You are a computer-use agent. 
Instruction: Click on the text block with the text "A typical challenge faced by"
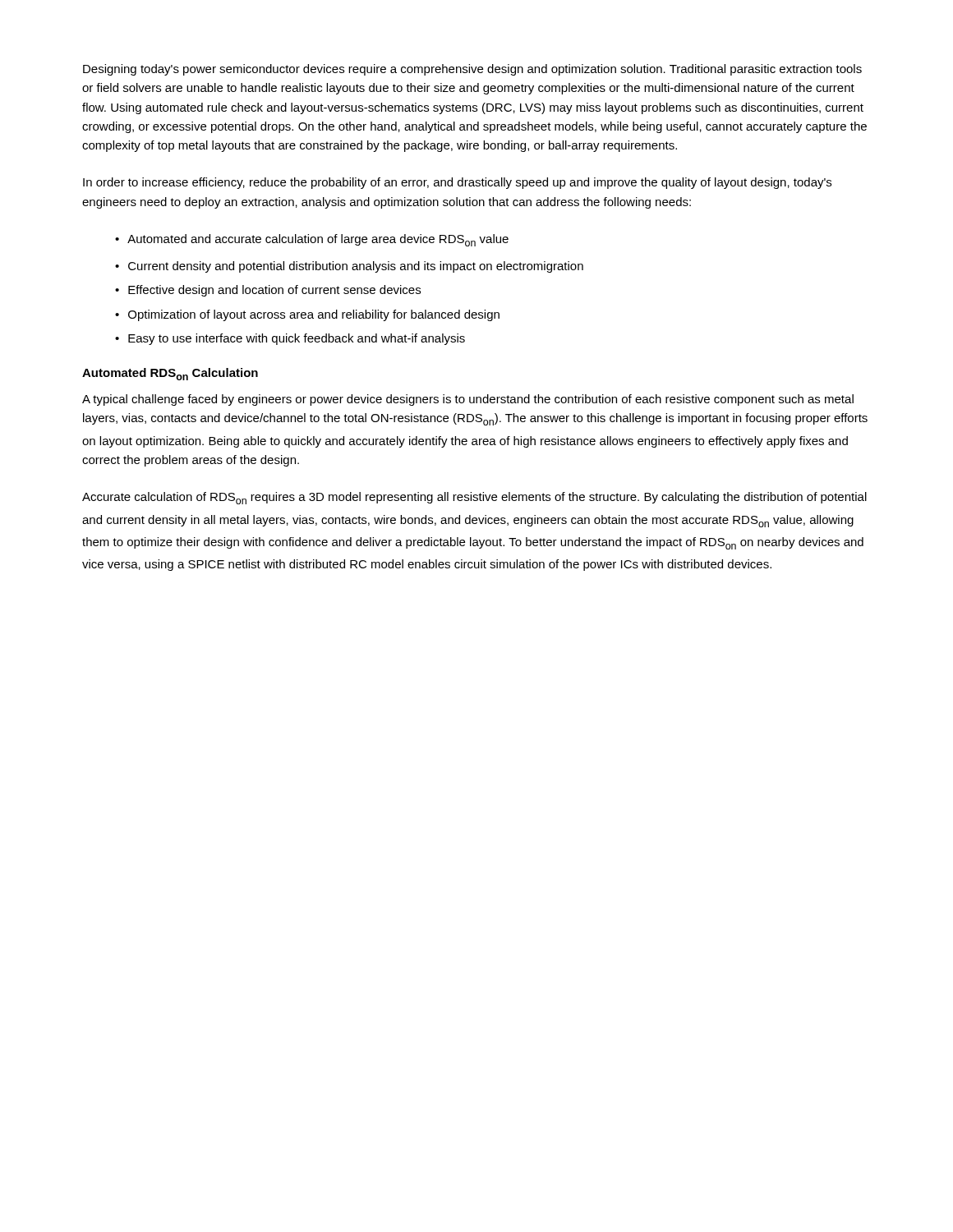pos(475,429)
